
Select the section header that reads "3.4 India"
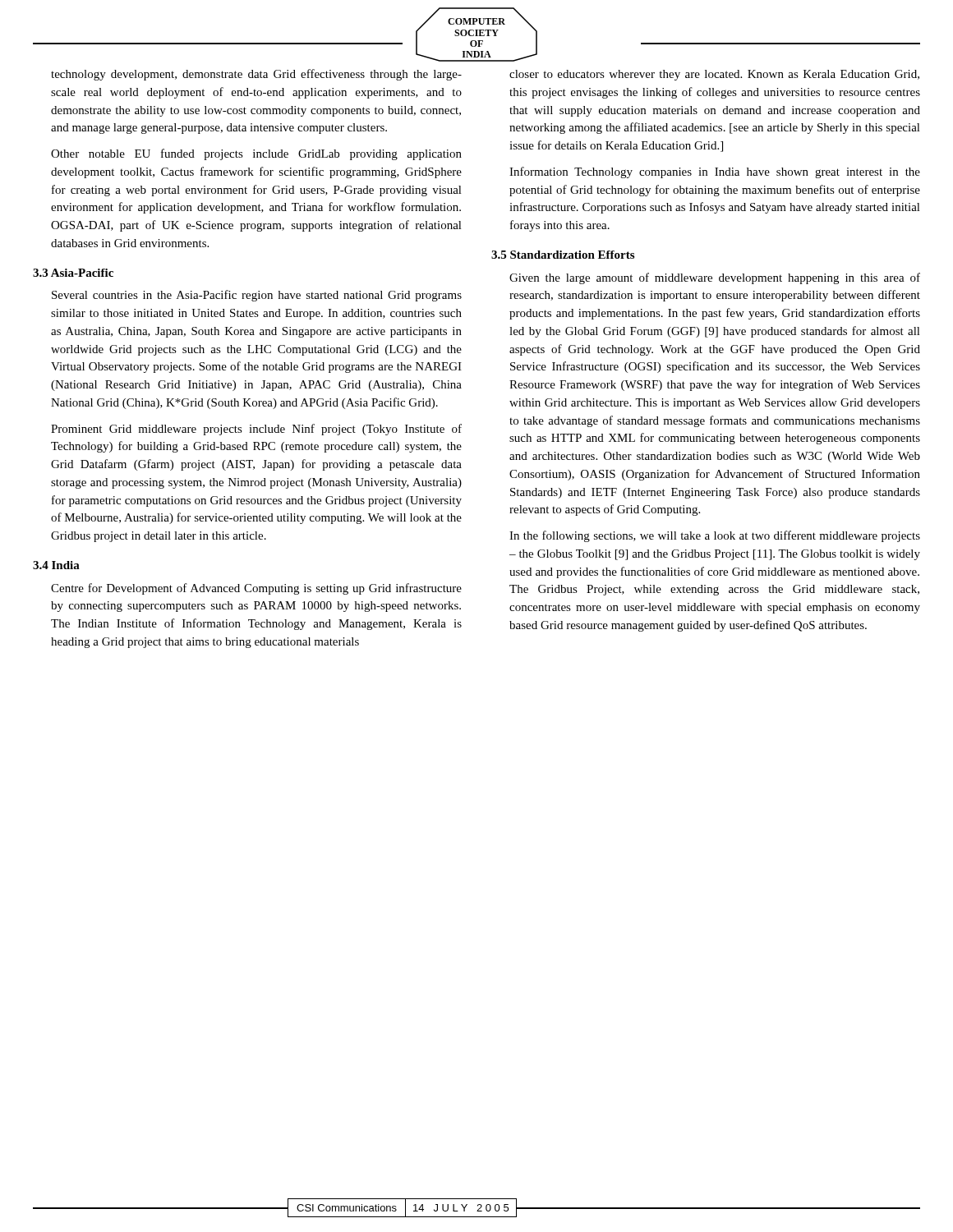pos(56,565)
